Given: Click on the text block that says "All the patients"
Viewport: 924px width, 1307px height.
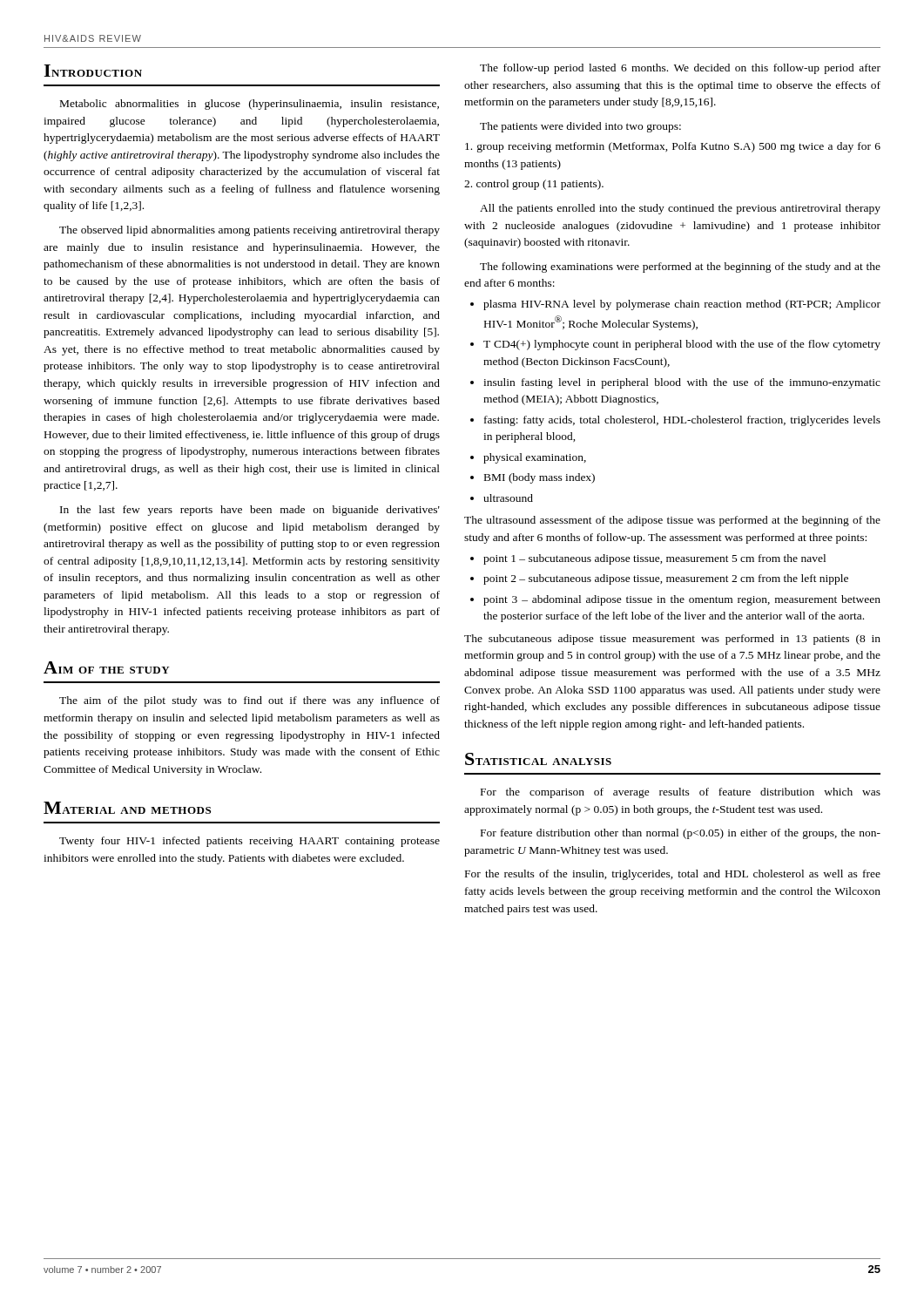Looking at the screenshot, I should (680, 209).
